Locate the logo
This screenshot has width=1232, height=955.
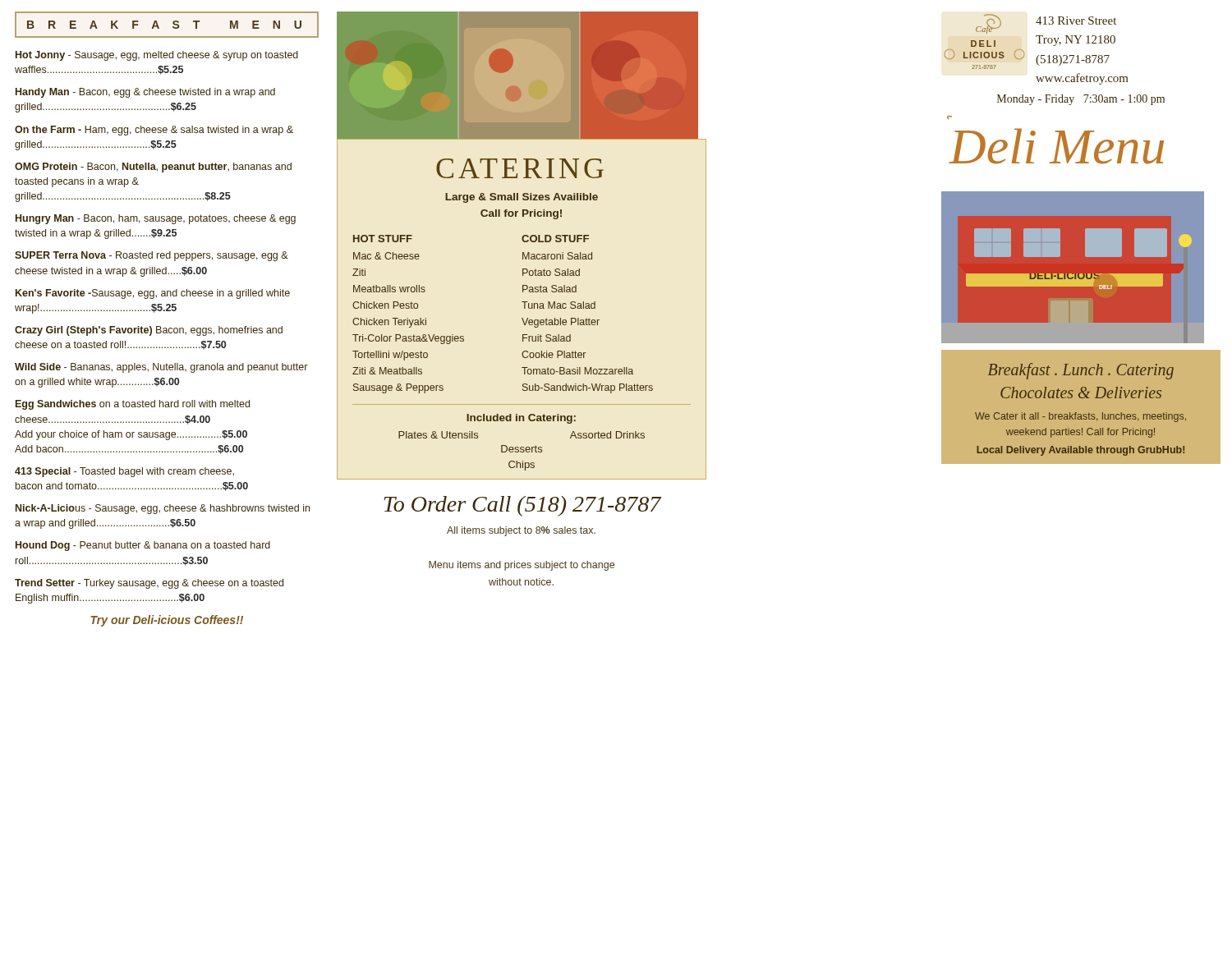pyautogui.click(x=984, y=44)
